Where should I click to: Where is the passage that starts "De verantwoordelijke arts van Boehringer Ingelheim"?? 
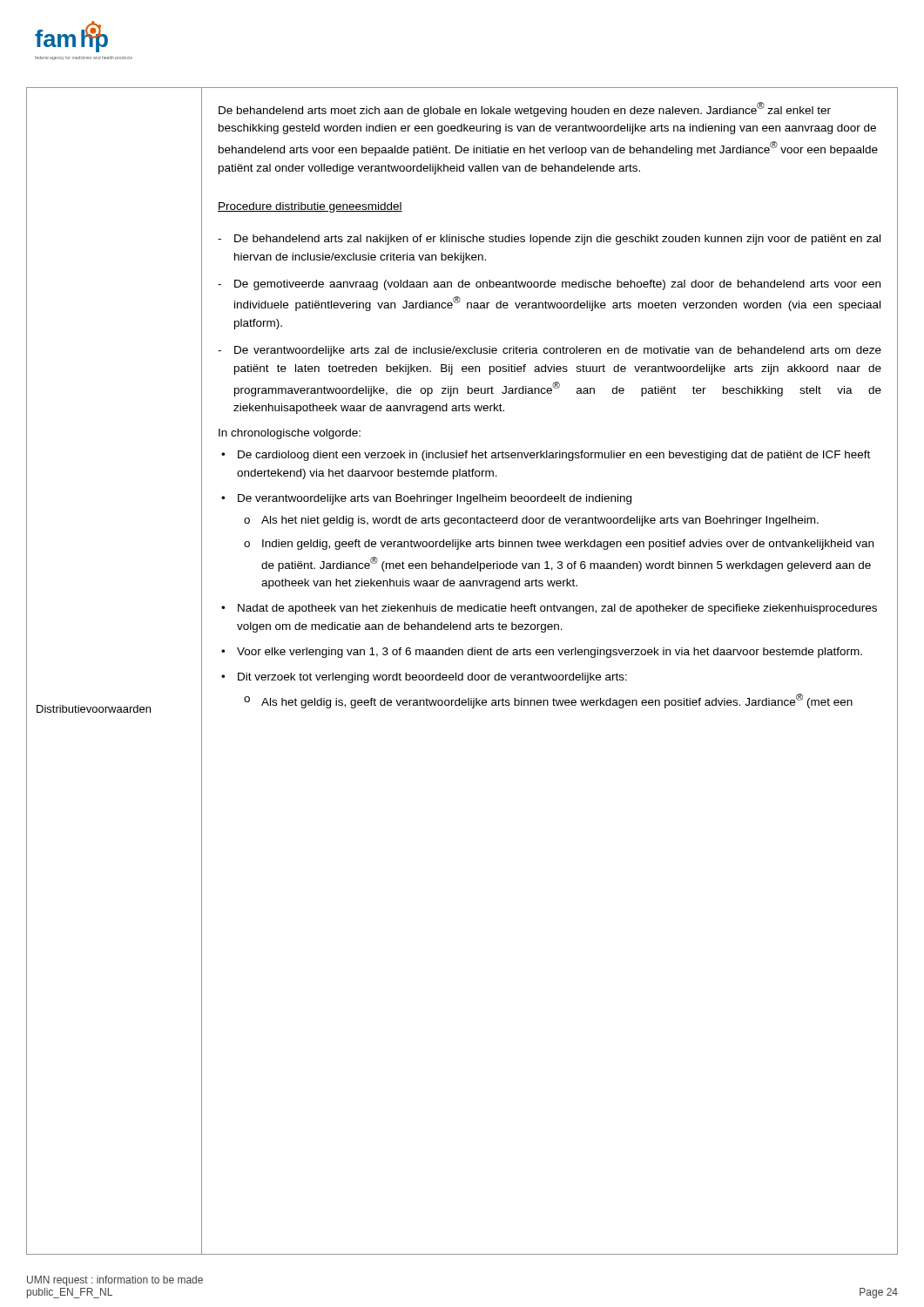click(559, 542)
